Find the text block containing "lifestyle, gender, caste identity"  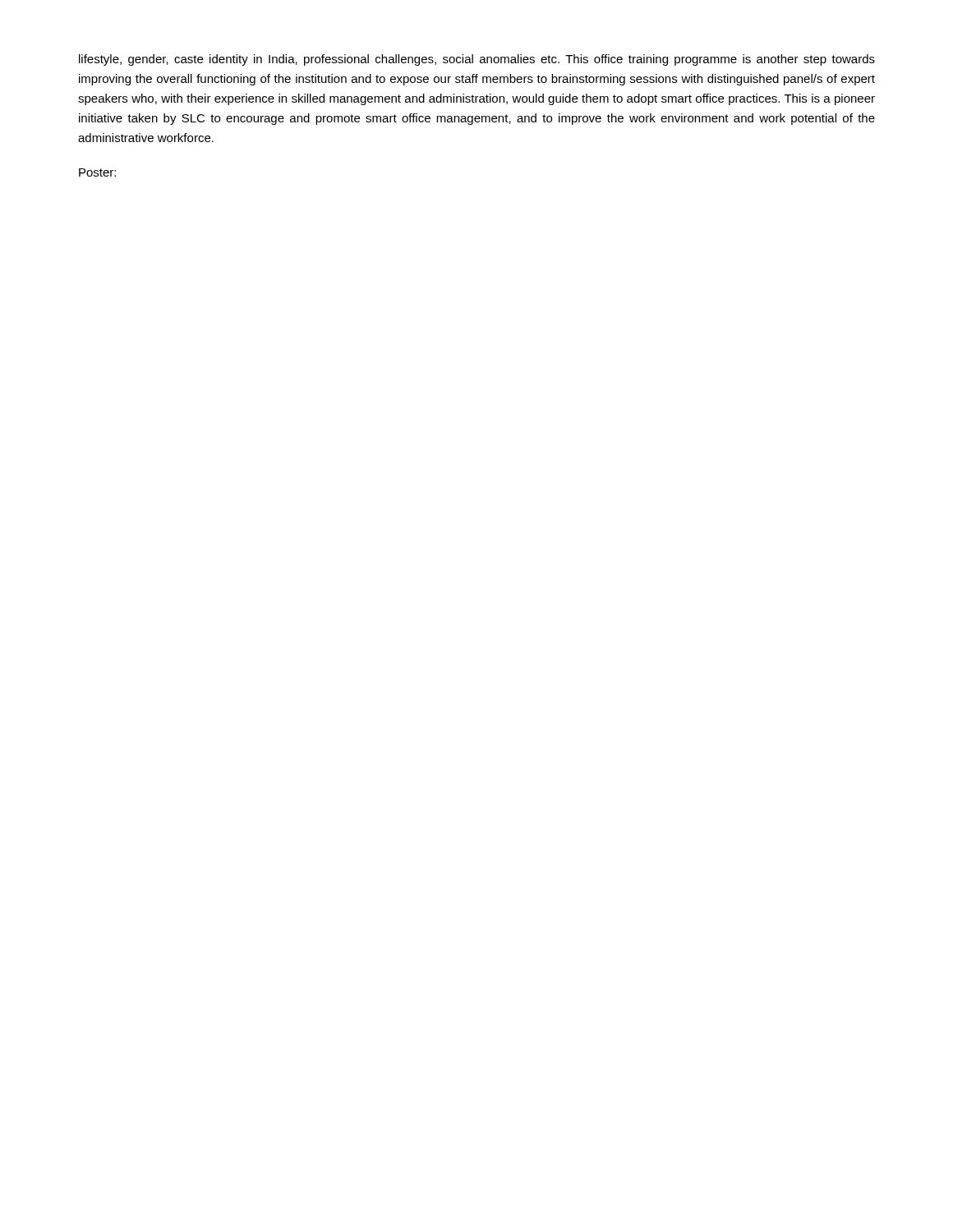point(476,98)
